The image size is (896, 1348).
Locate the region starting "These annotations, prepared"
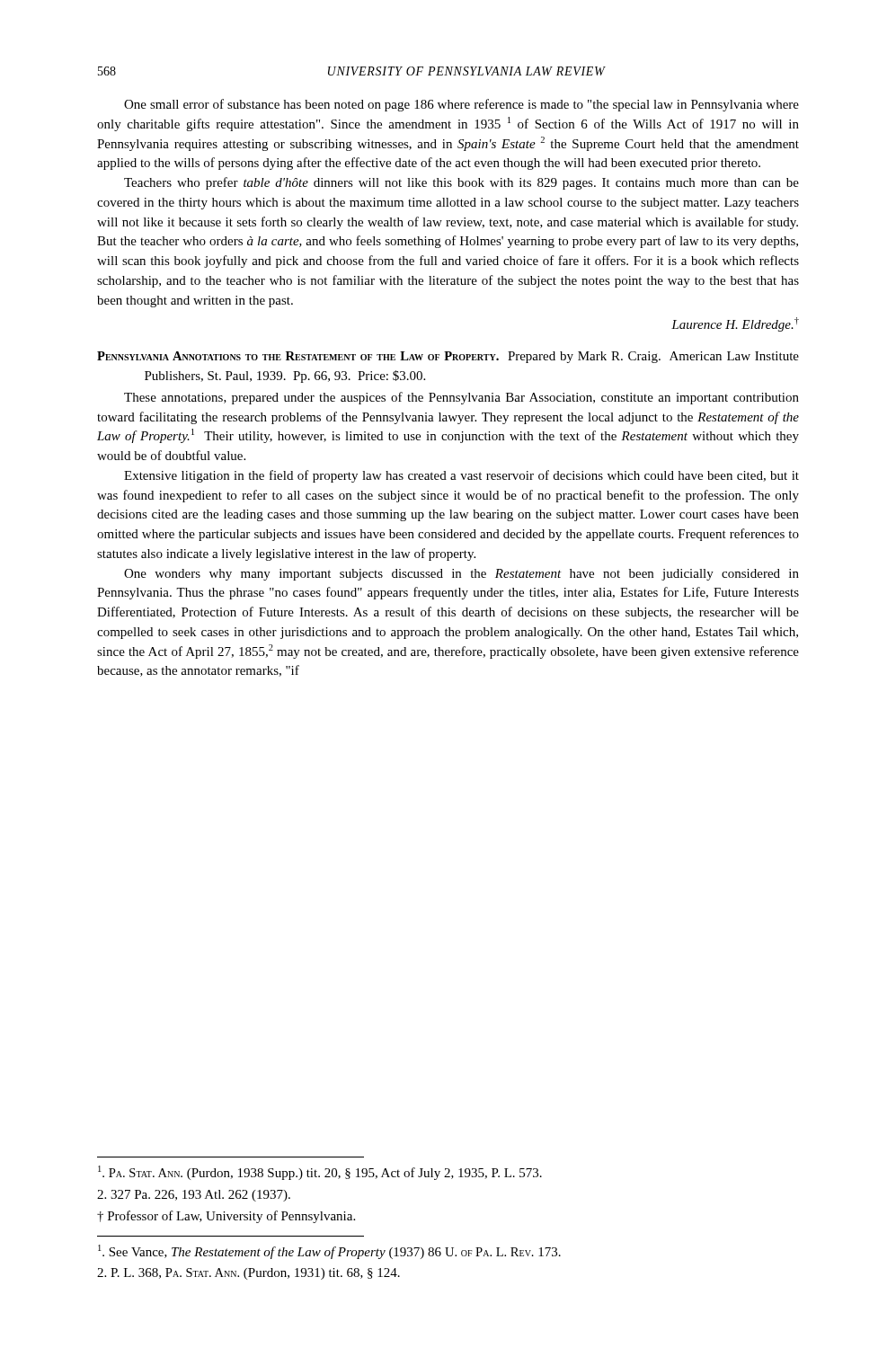448,427
